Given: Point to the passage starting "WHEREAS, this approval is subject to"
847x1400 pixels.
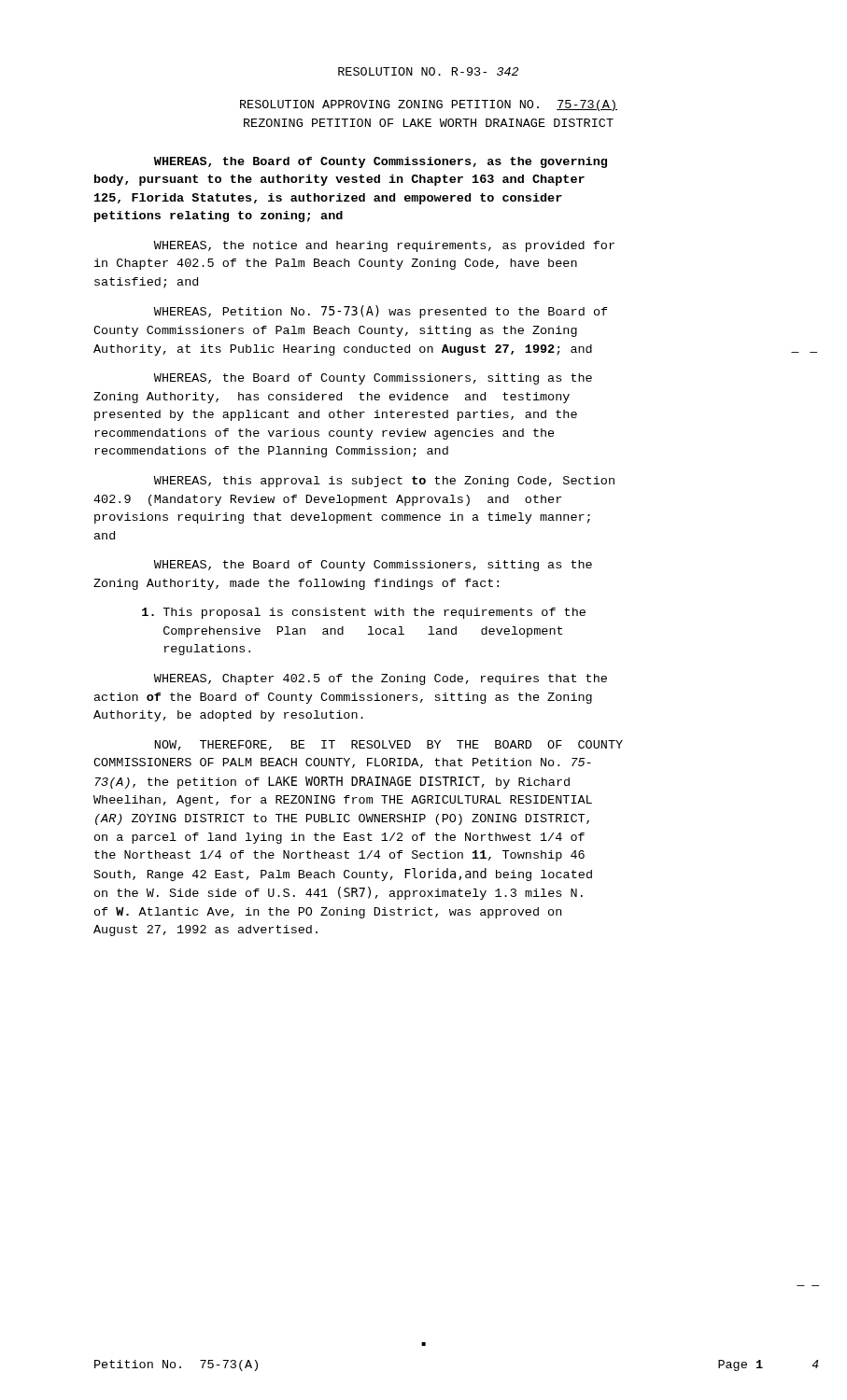Looking at the screenshot, I should (428, 509).
